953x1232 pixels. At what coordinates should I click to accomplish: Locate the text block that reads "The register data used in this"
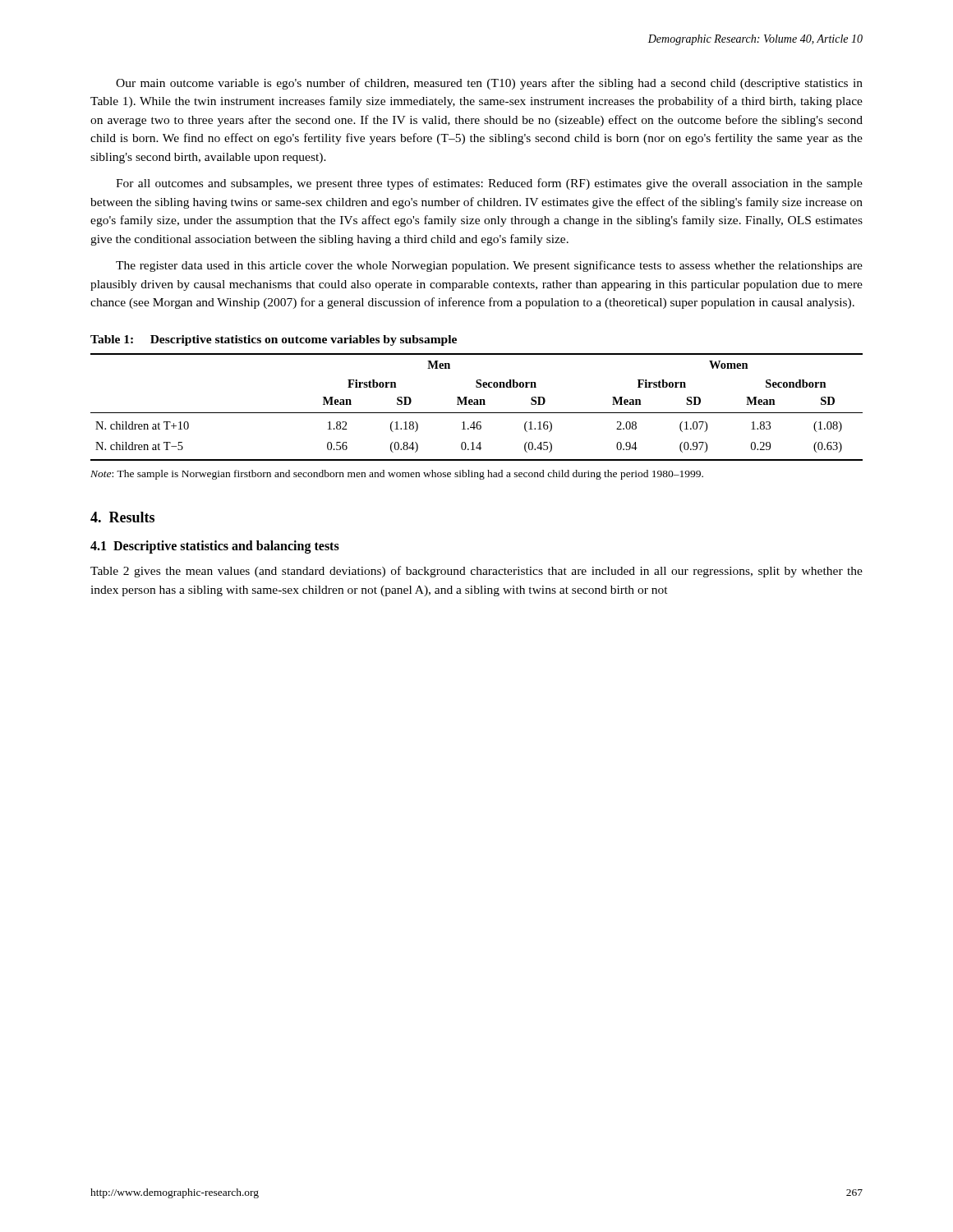pyautogui.click(x=476, y=284)
